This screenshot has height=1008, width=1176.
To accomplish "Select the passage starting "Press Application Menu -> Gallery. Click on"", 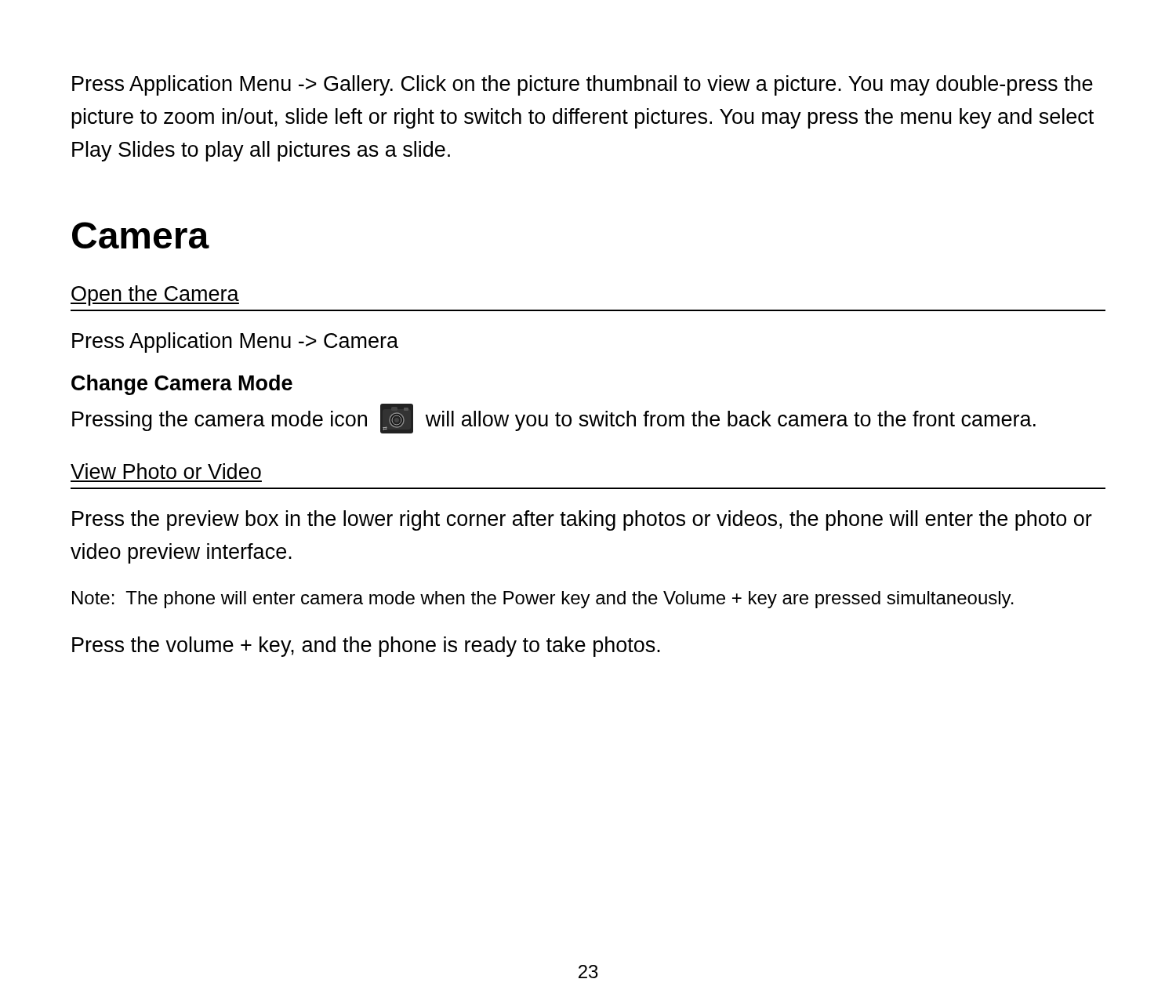I will [588, 117].
